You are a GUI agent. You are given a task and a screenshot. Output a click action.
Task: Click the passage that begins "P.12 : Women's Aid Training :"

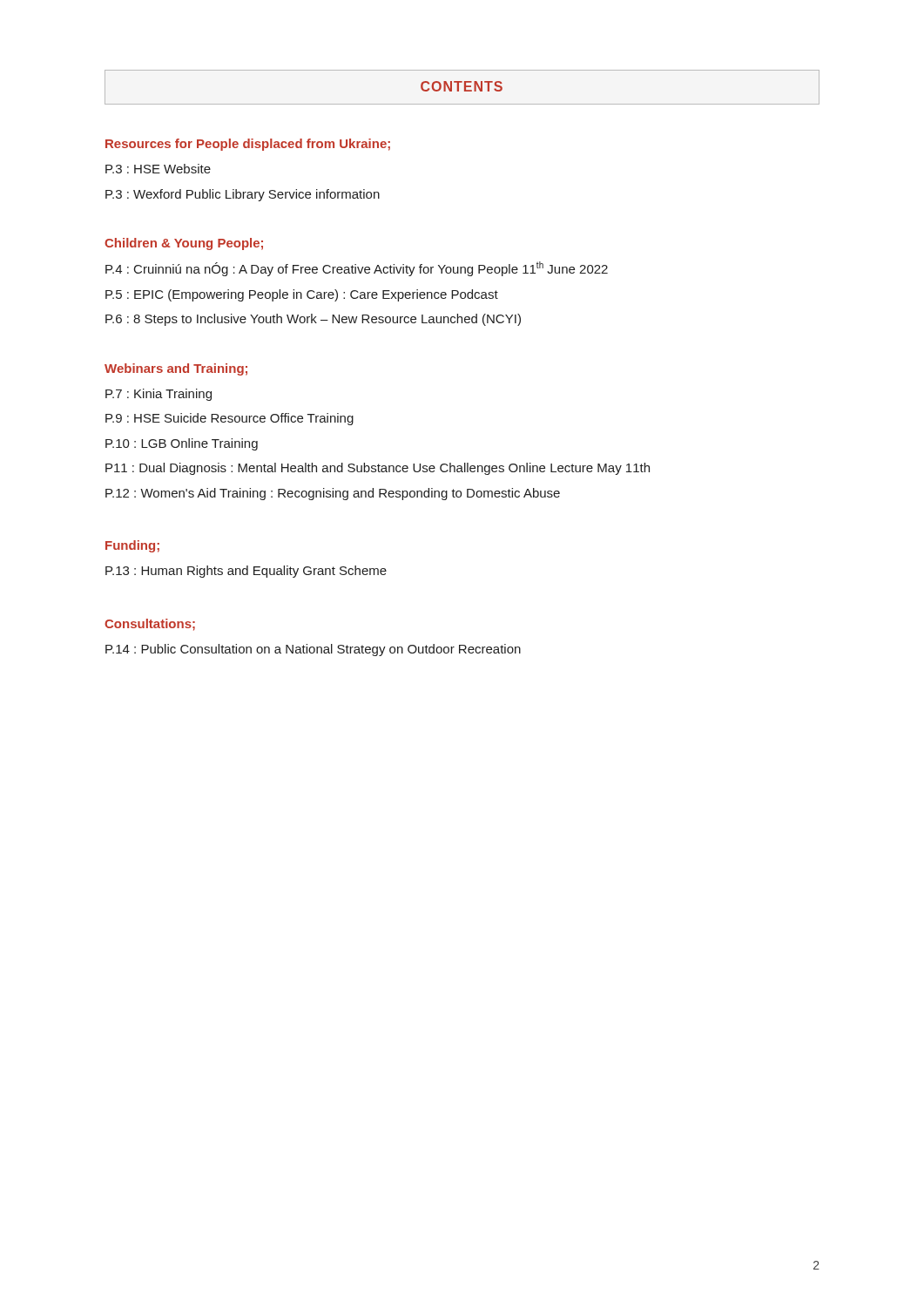click(x=332, y=492)
